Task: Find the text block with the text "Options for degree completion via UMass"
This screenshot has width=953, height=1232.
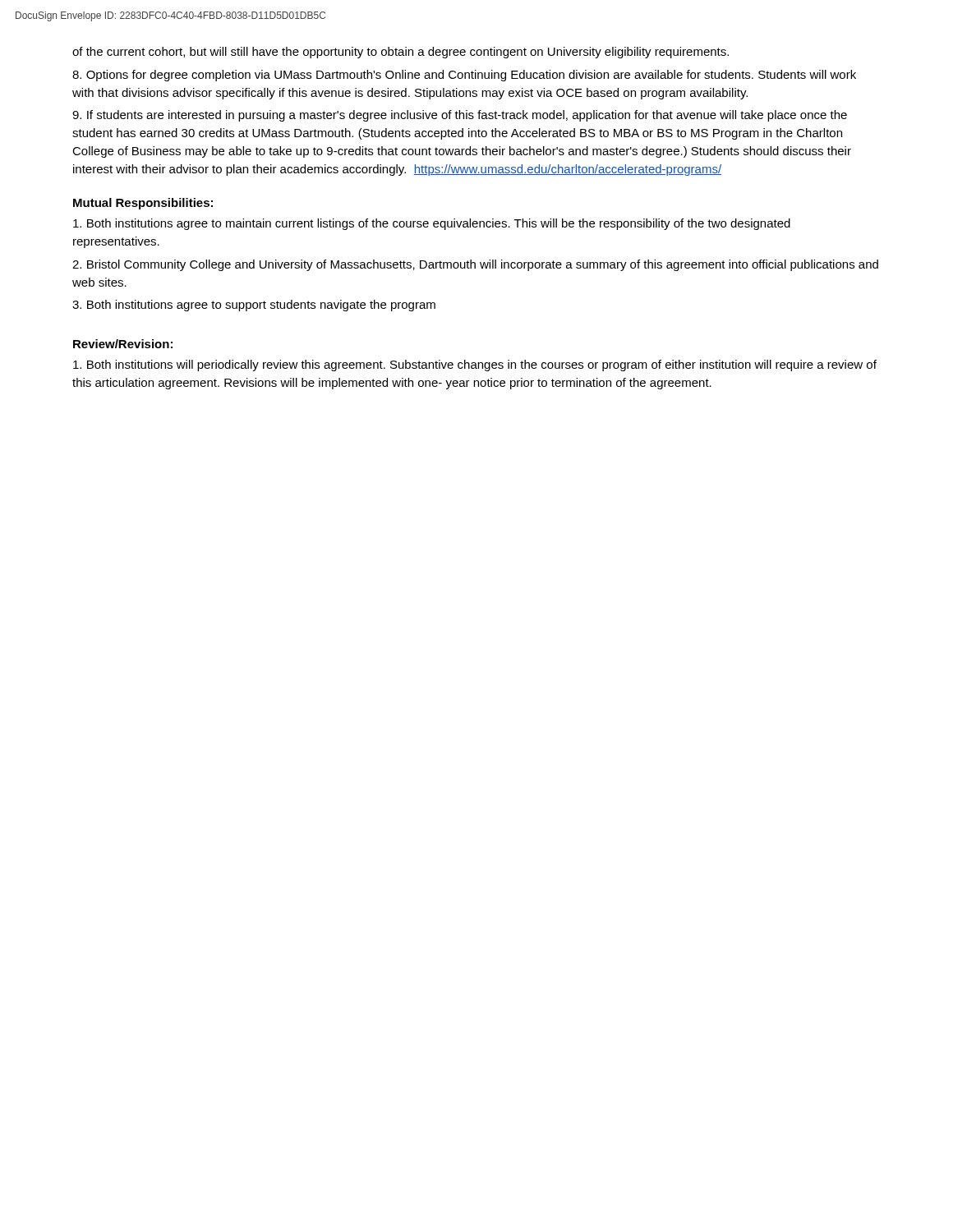Action: (464, 83)
